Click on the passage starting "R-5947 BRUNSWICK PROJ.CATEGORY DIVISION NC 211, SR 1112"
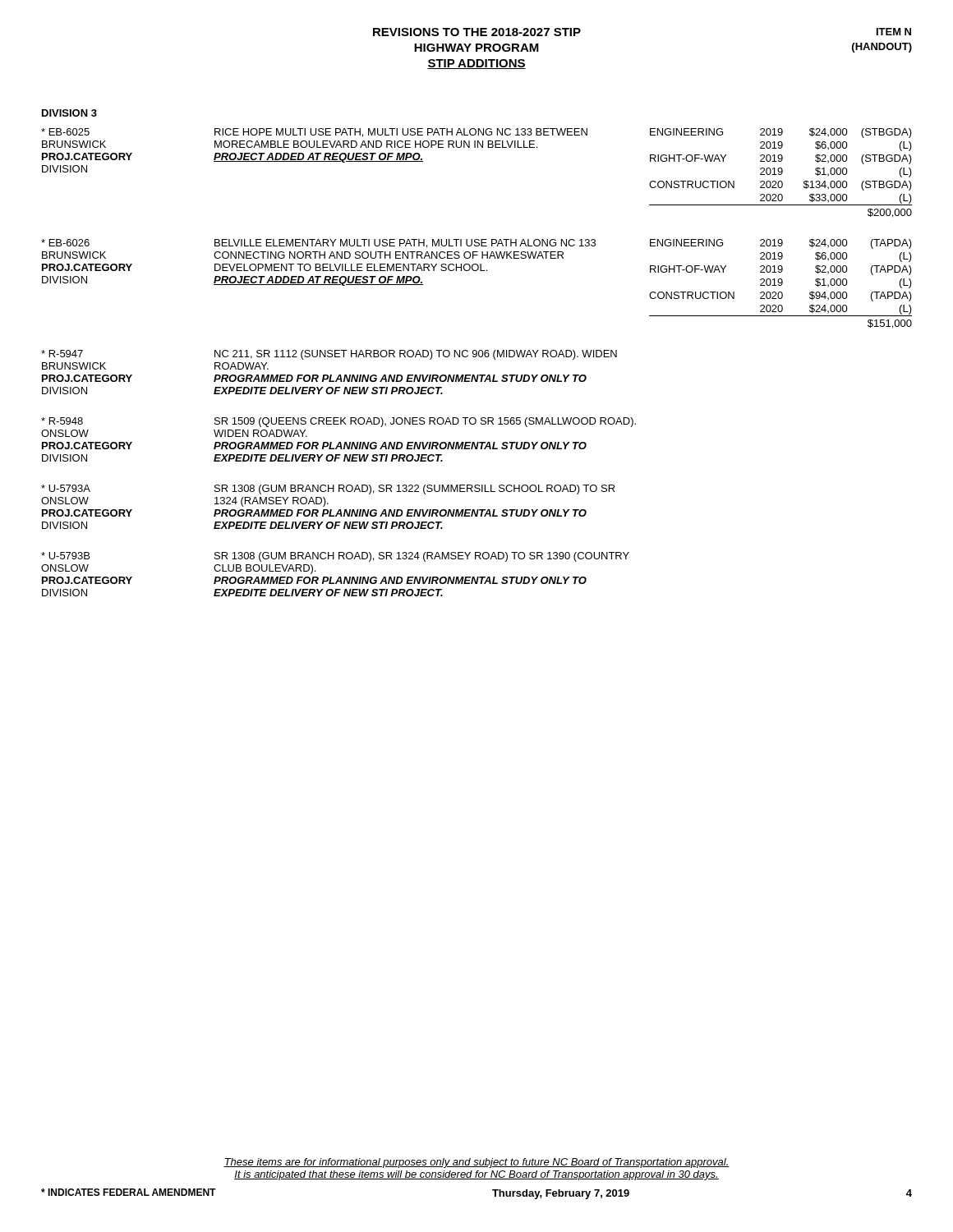The height and width of the screenshot is (1232, 953). 345,372
